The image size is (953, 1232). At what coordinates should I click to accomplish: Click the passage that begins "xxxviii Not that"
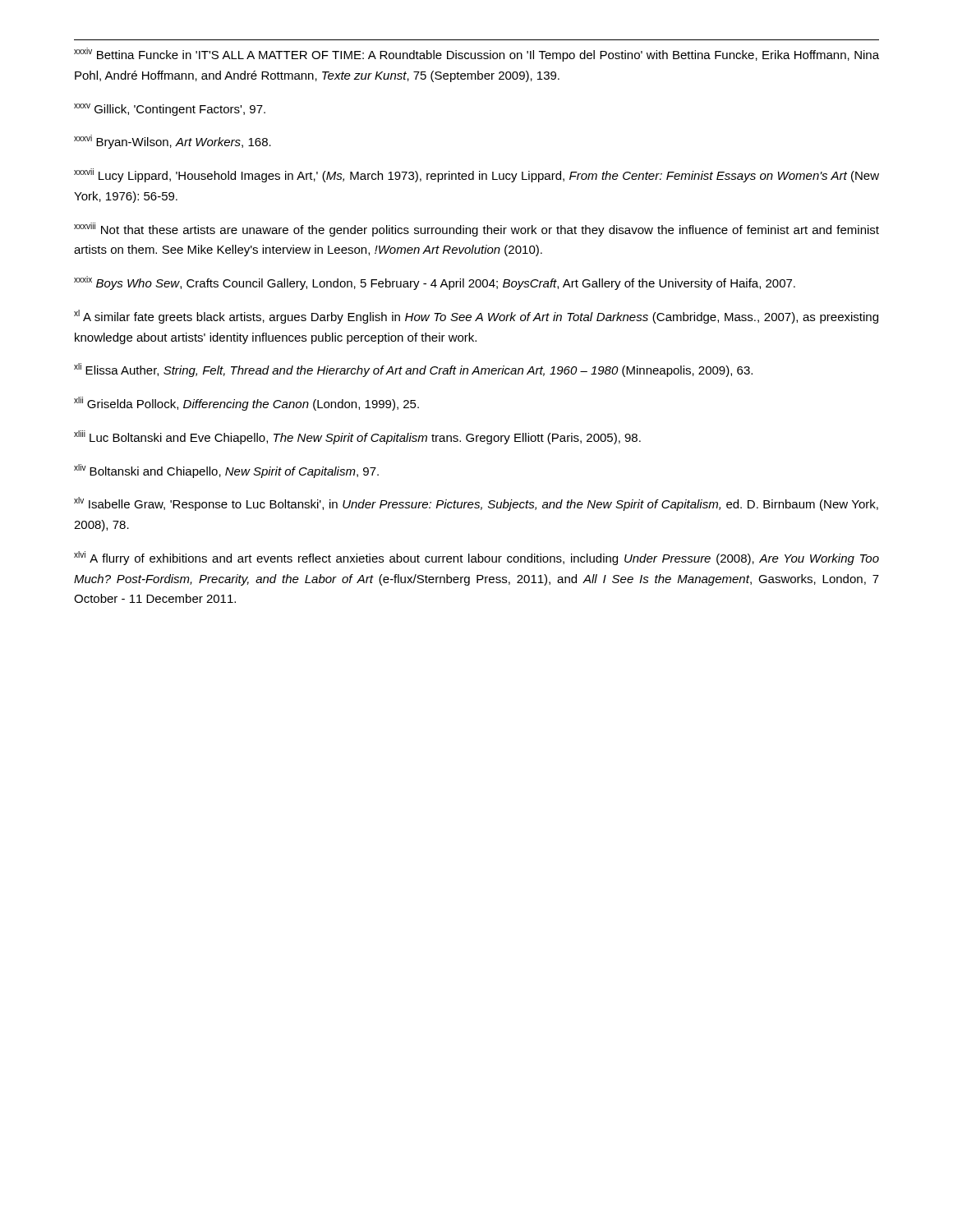click(x=476, y=239)
